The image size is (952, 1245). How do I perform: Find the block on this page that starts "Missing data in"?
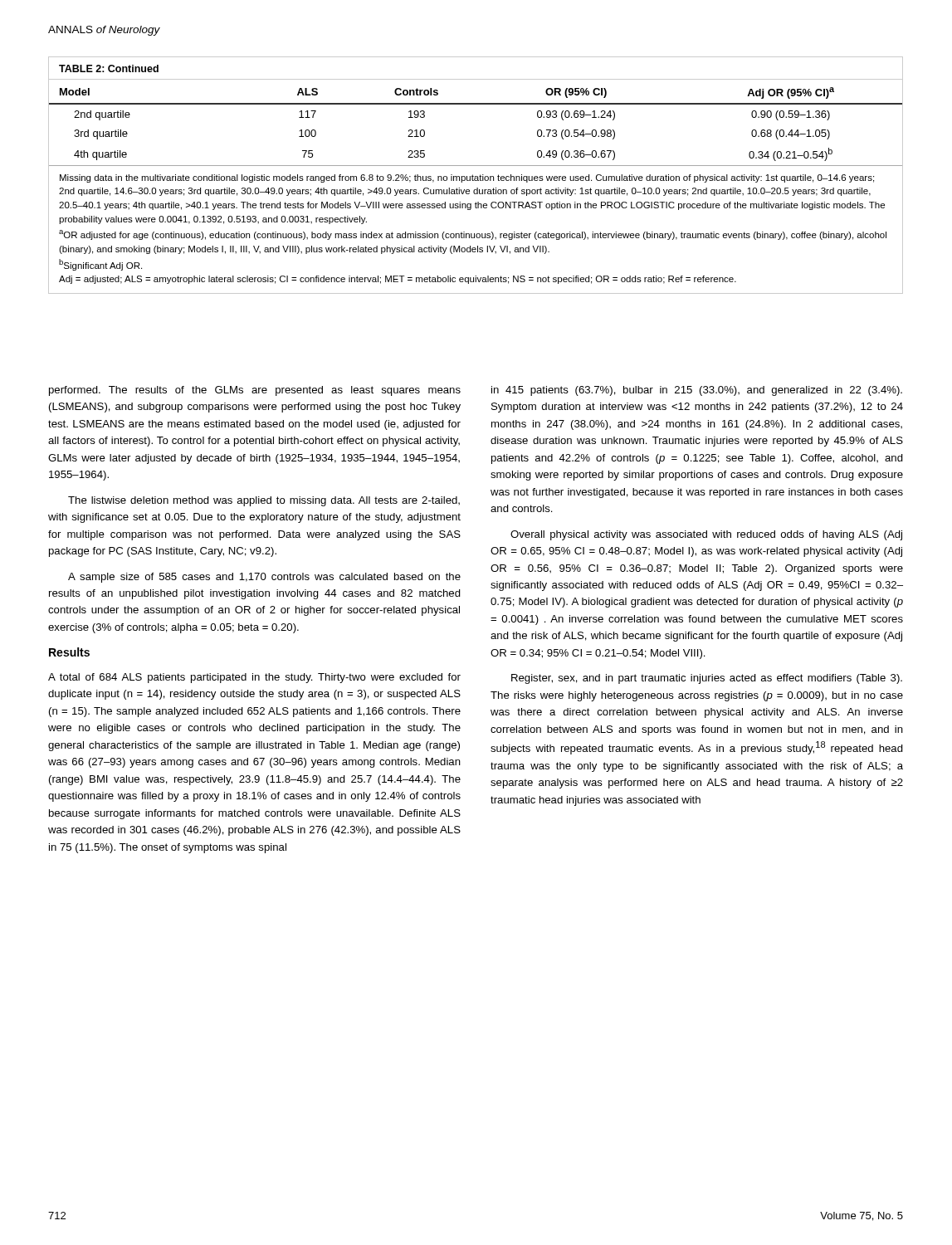tap(473, 228)
